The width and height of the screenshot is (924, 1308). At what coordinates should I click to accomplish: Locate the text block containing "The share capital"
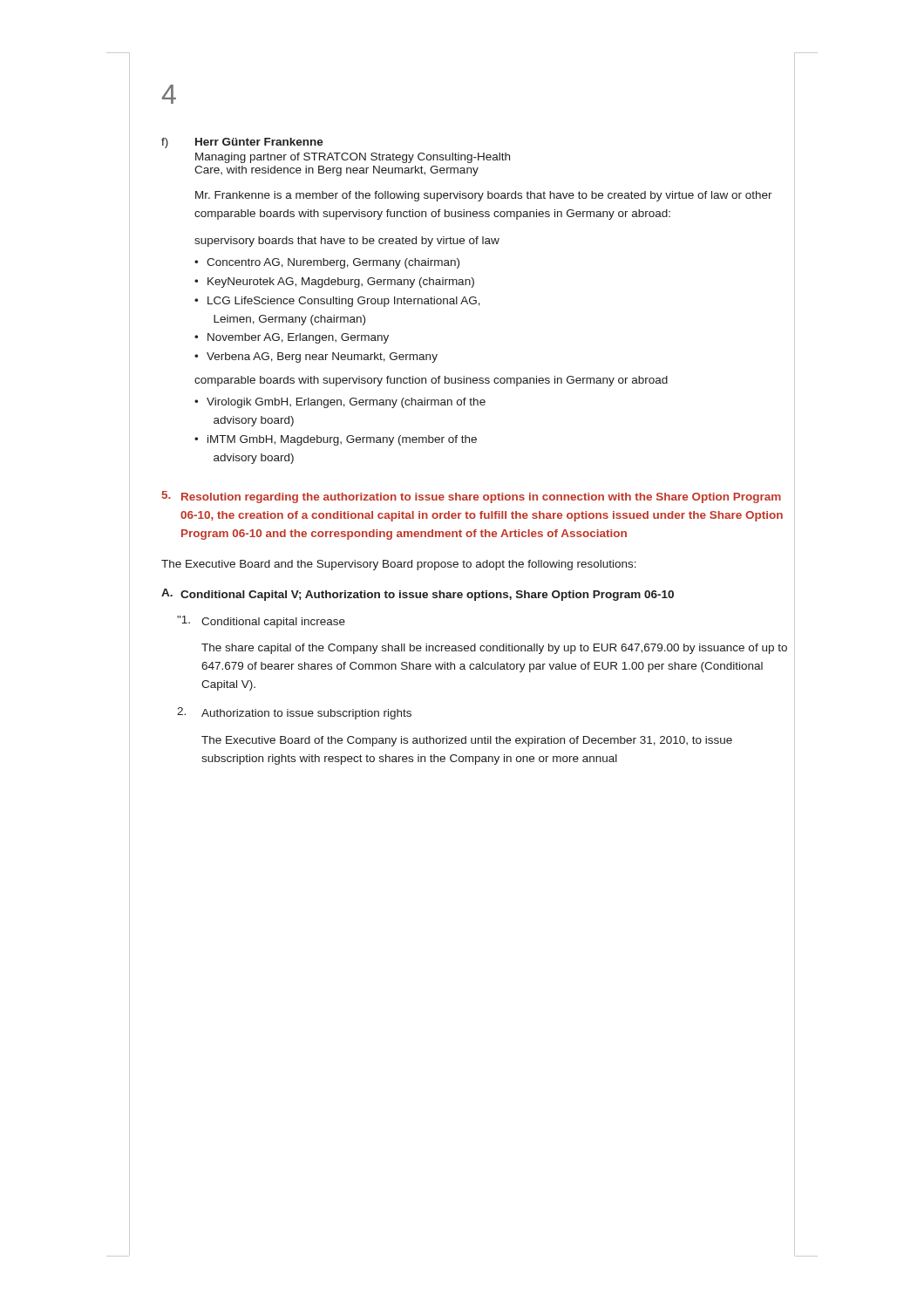pos(494,666)
